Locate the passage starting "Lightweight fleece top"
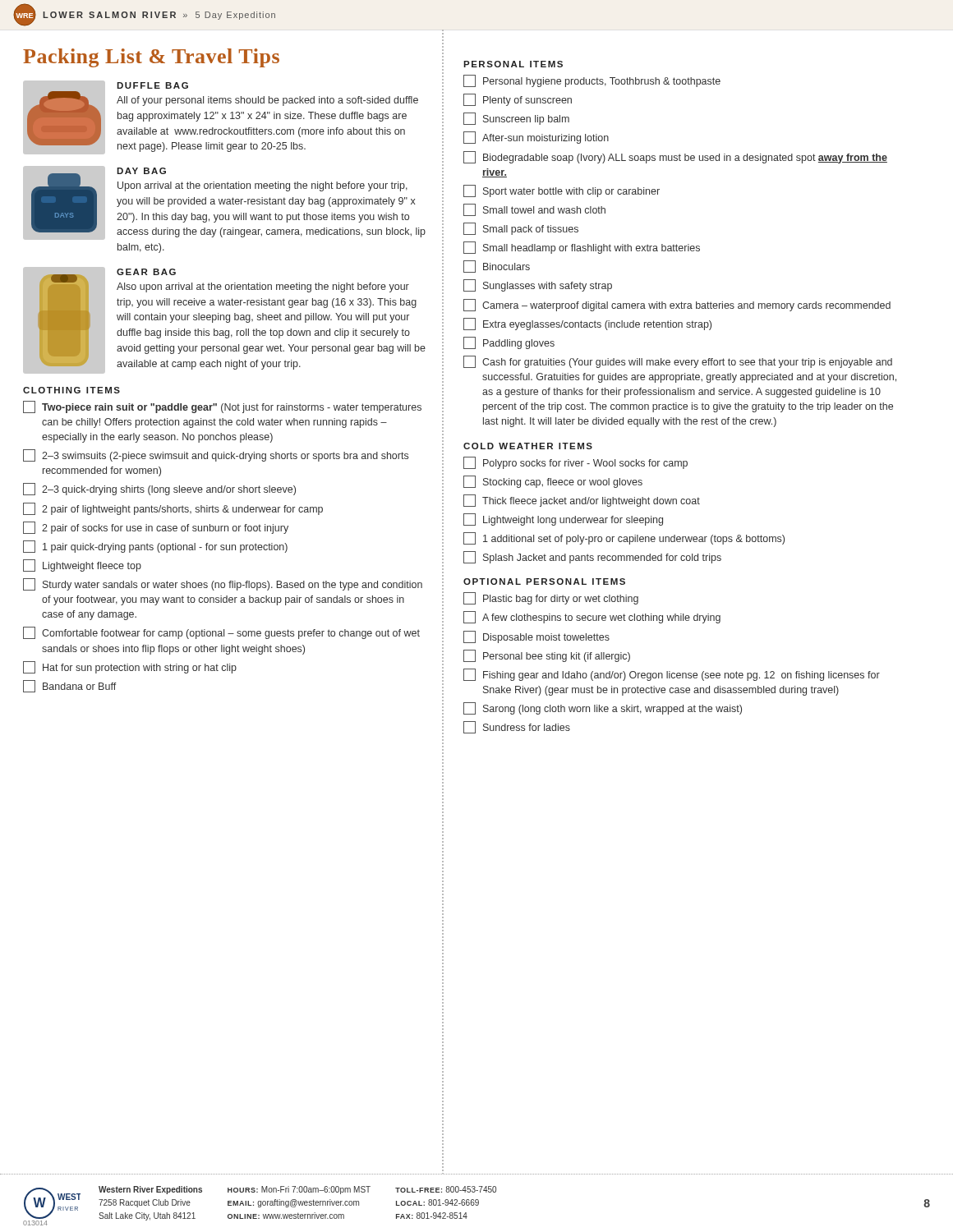953x1232 pixels. 82,565
